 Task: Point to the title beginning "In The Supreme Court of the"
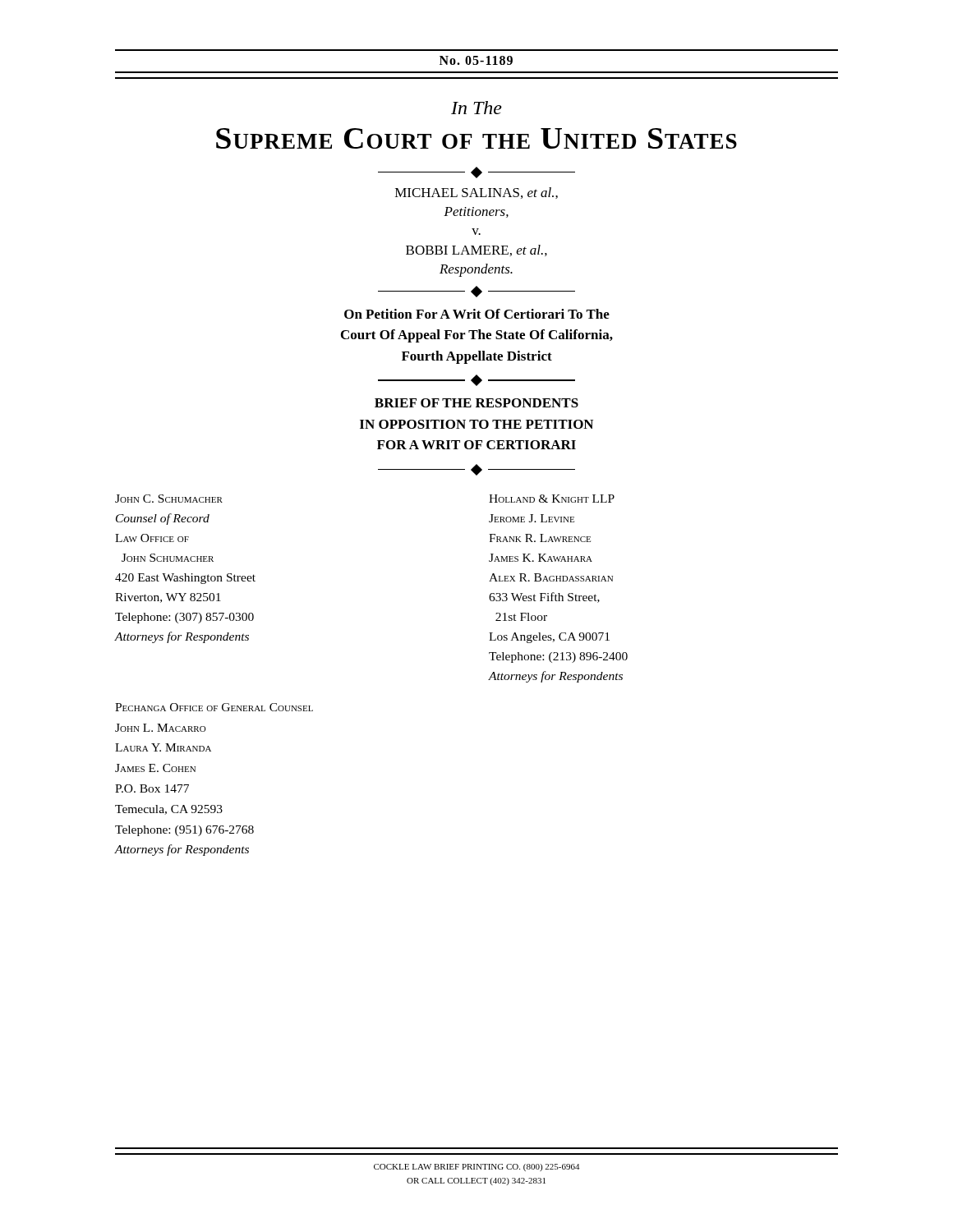point(476,127)
